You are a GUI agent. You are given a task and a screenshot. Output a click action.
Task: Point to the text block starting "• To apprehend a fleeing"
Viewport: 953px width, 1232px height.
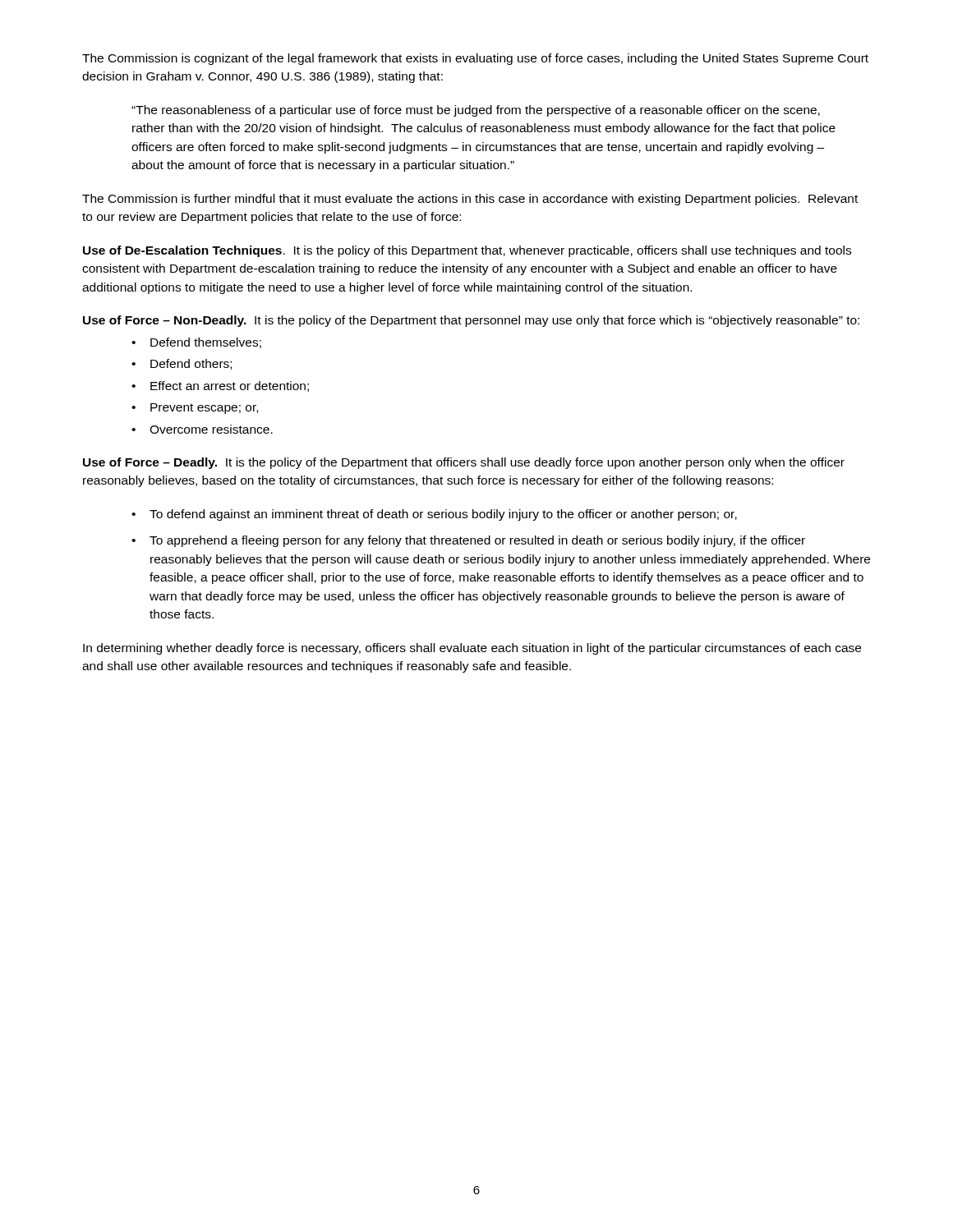pyautogui.click(x=501, y=578)
